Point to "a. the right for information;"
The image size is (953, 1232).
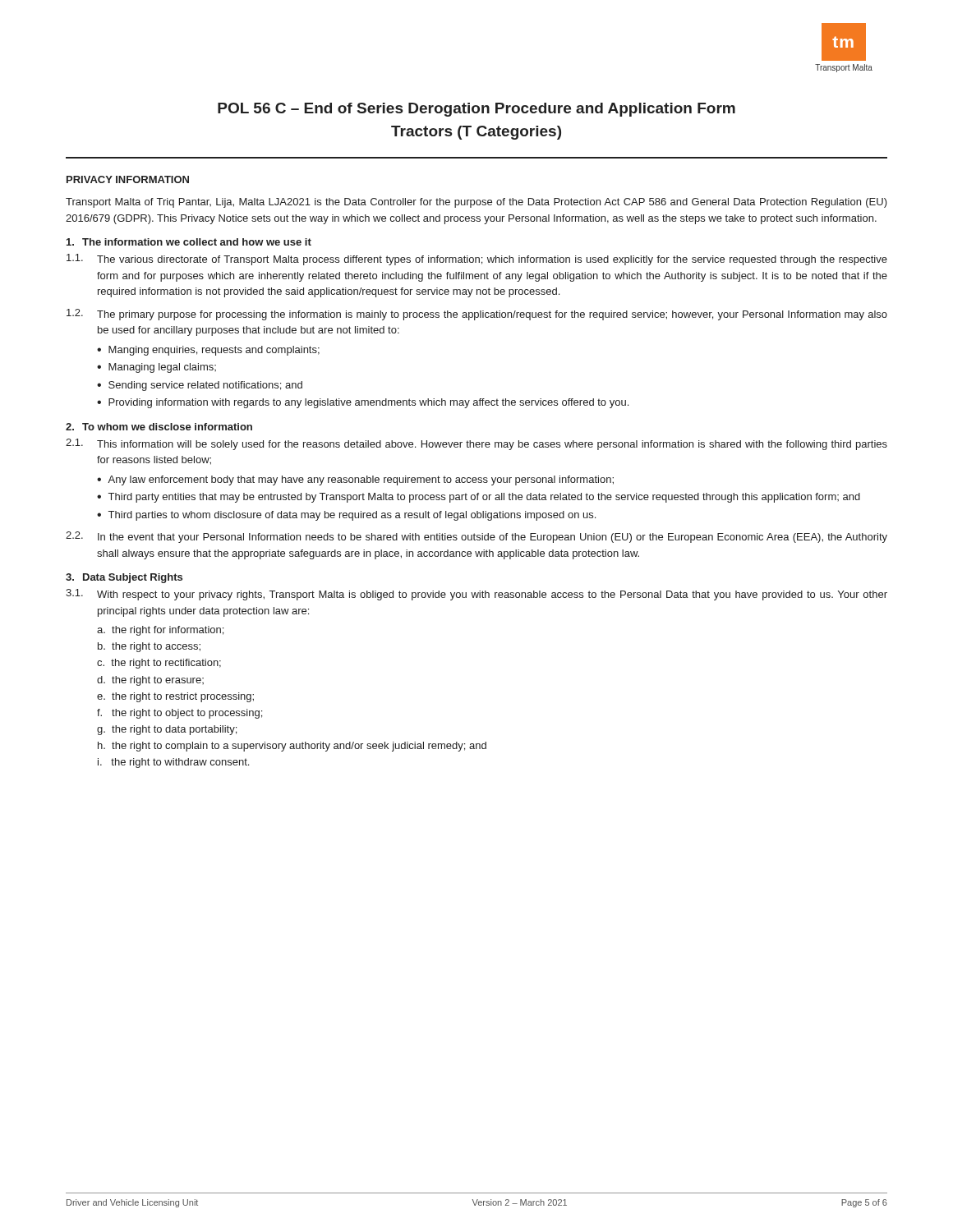[161, 630]
